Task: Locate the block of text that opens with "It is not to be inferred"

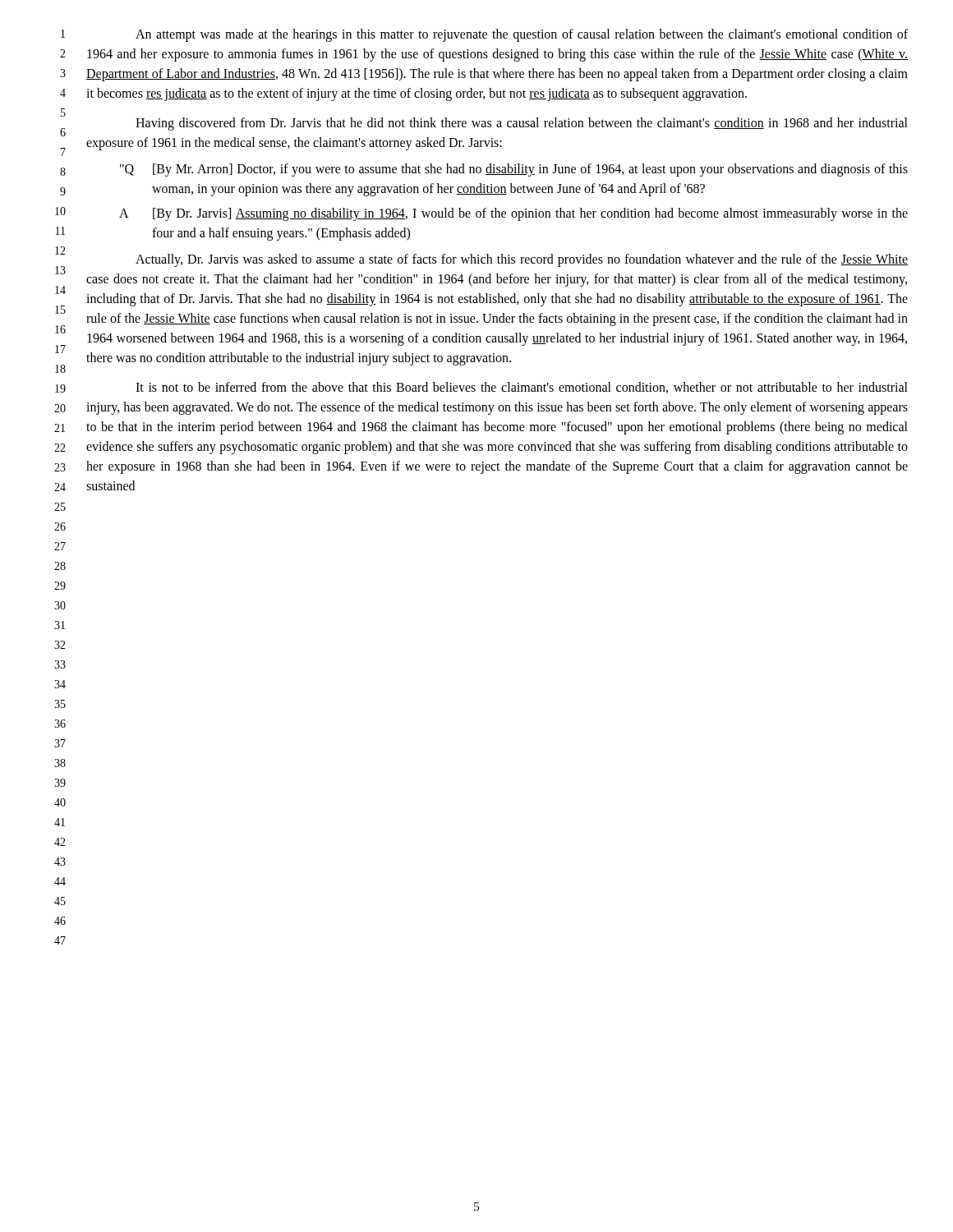Action: [497, 437]
